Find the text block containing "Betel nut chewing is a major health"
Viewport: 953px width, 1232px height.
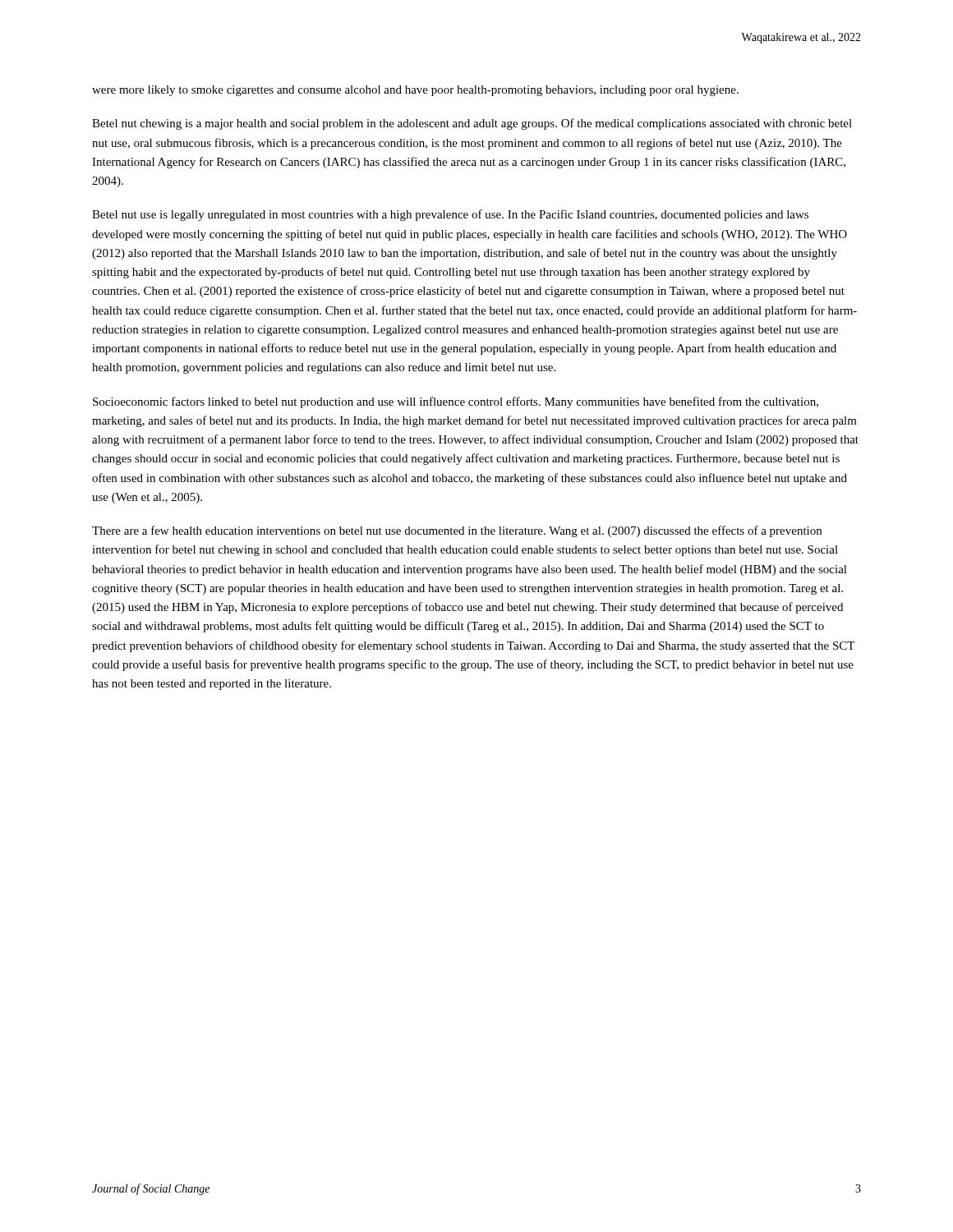point(472,152)
